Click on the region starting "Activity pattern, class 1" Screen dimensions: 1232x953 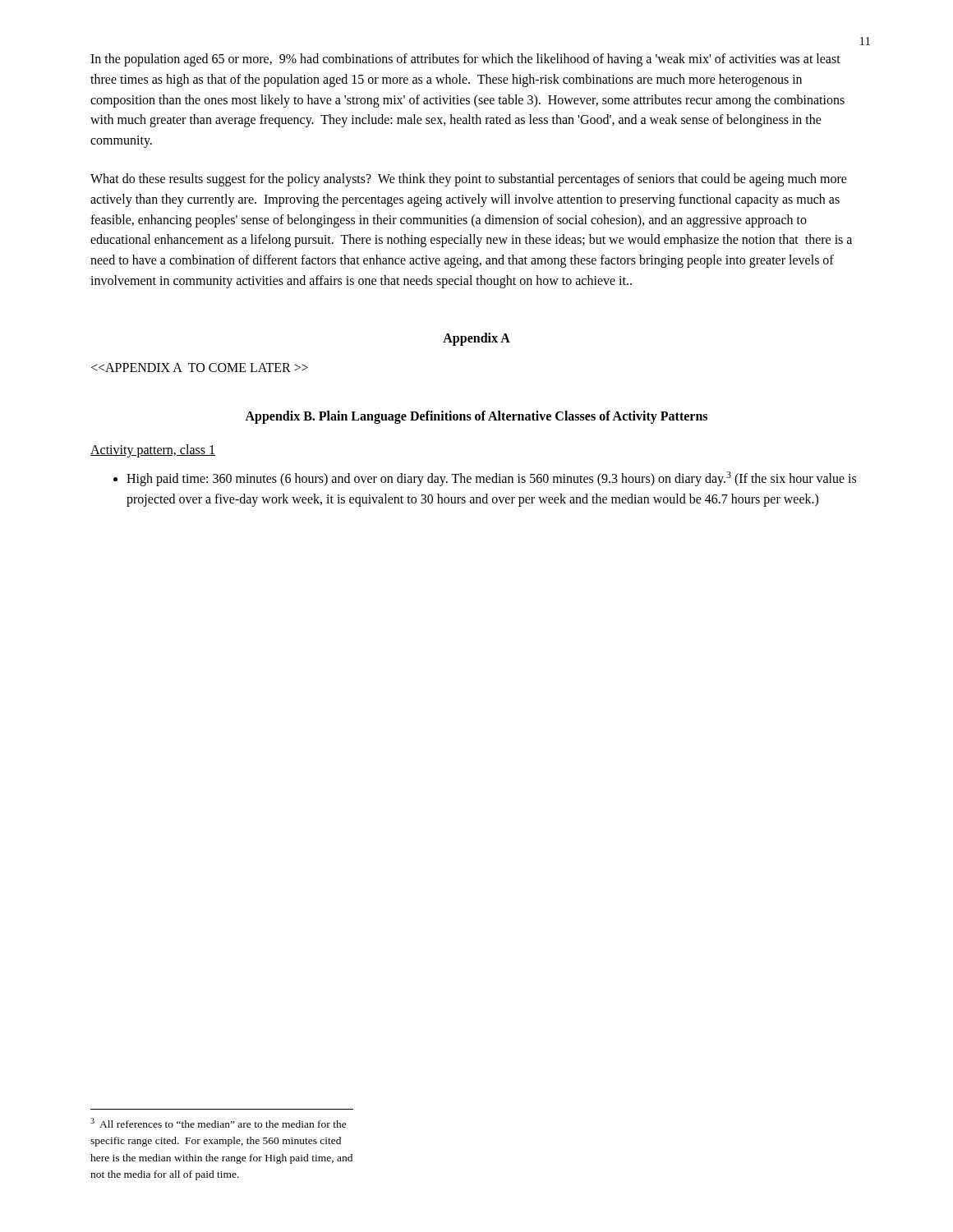tap(153, 449)
